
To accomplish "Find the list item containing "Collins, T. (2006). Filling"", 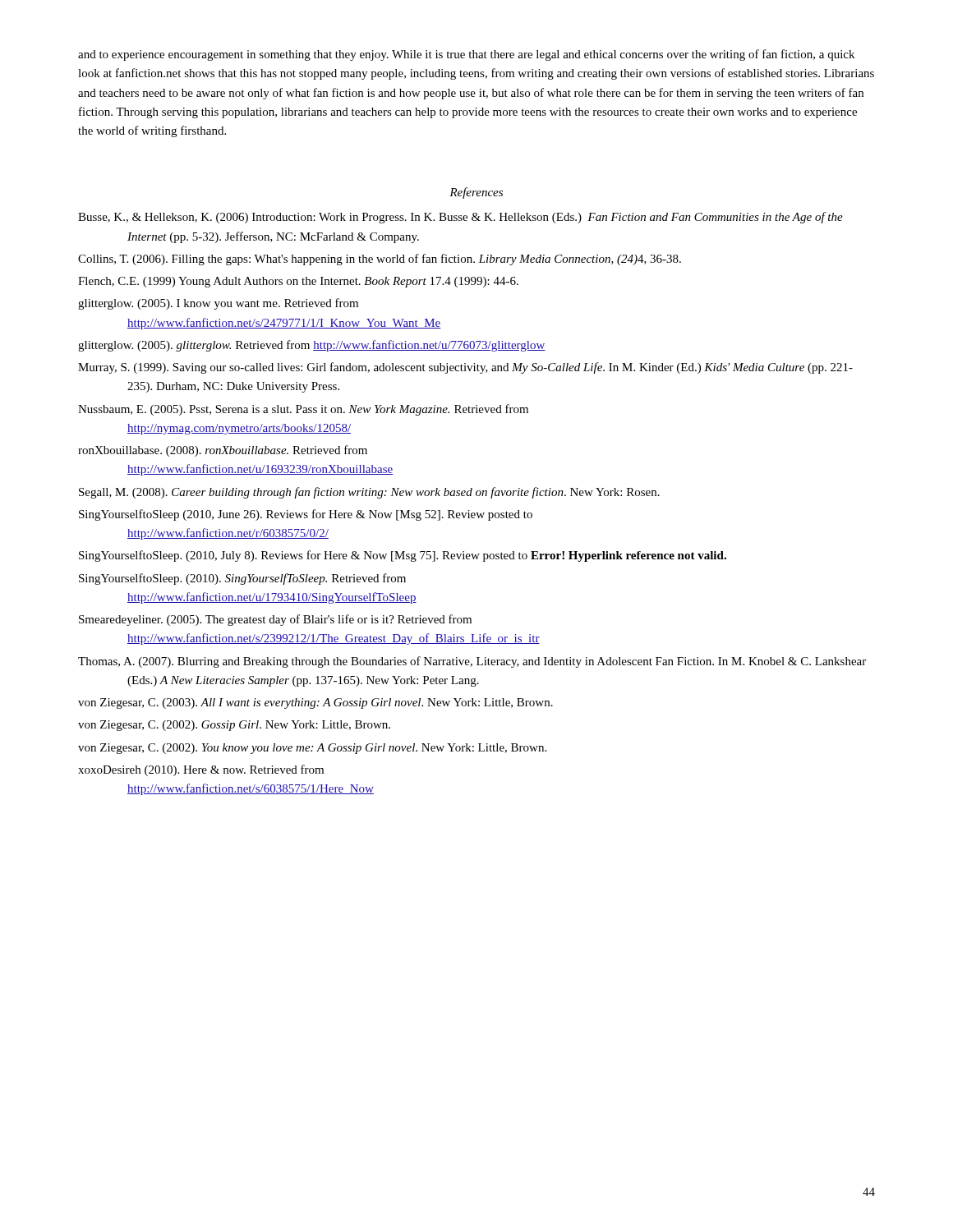I will [x=380, y=259].
